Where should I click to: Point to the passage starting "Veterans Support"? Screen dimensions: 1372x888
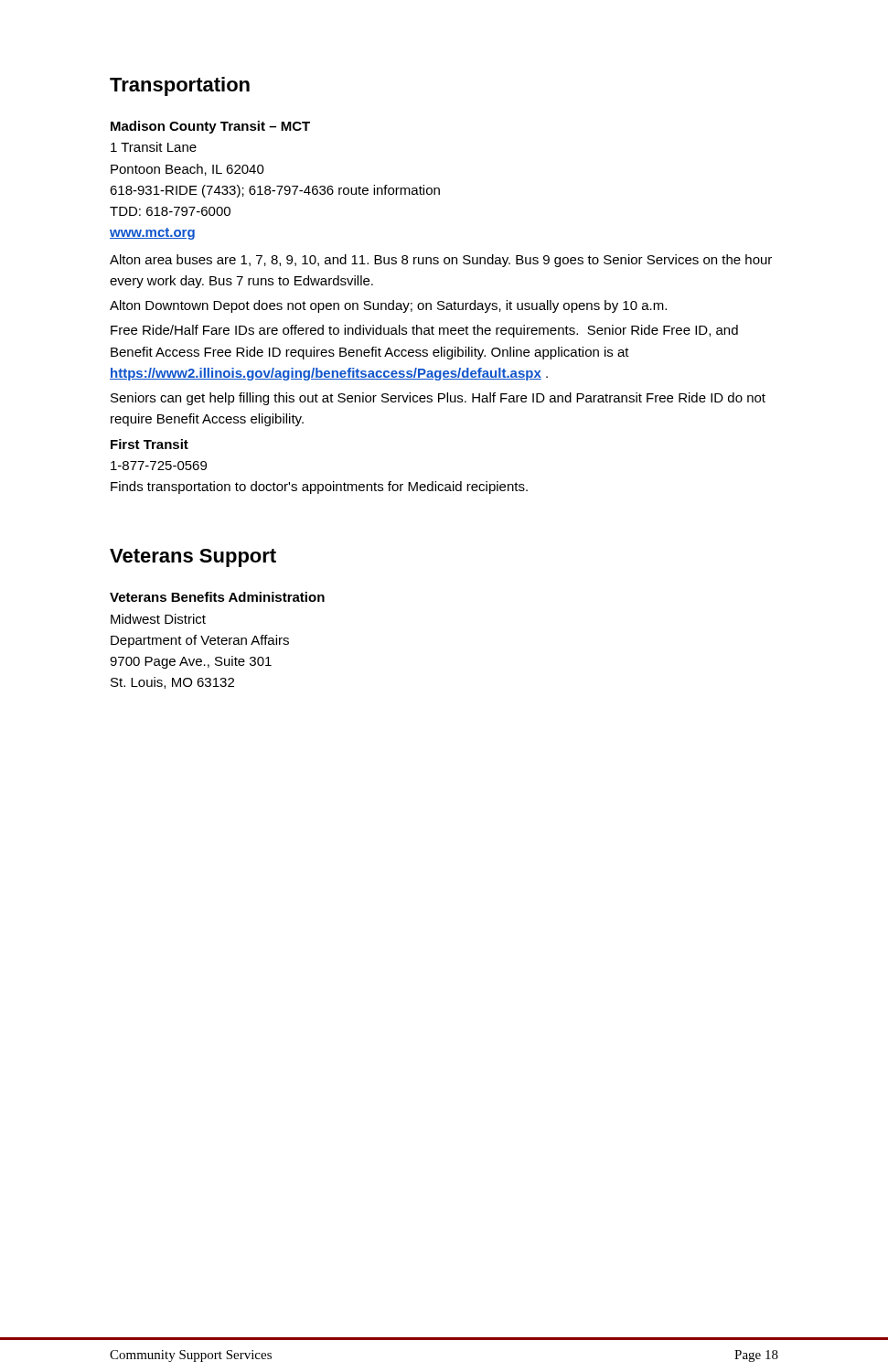(193, 556)
